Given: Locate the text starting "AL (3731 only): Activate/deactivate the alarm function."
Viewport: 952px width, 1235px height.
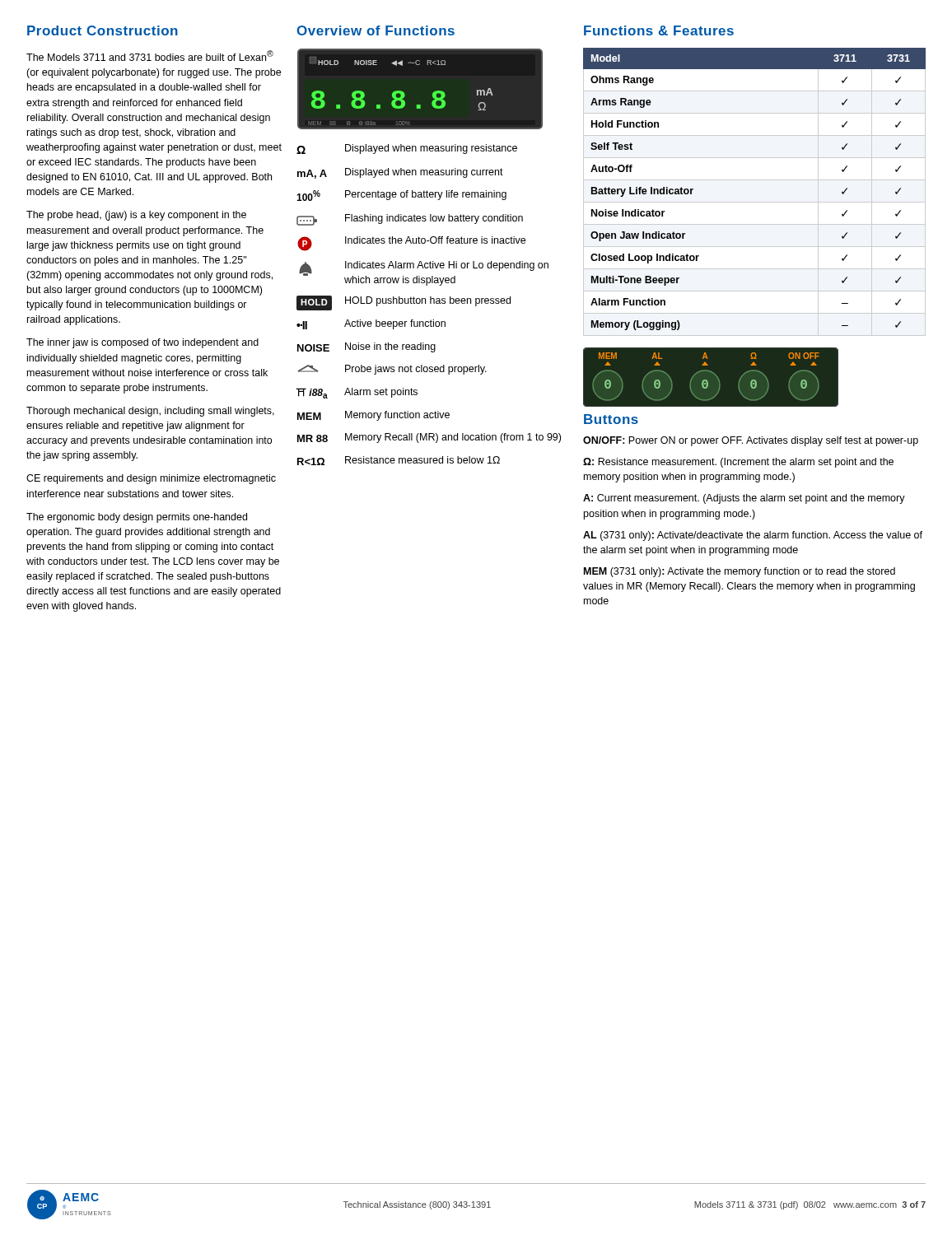Looking at the screenshot, I should click(753, 542).
